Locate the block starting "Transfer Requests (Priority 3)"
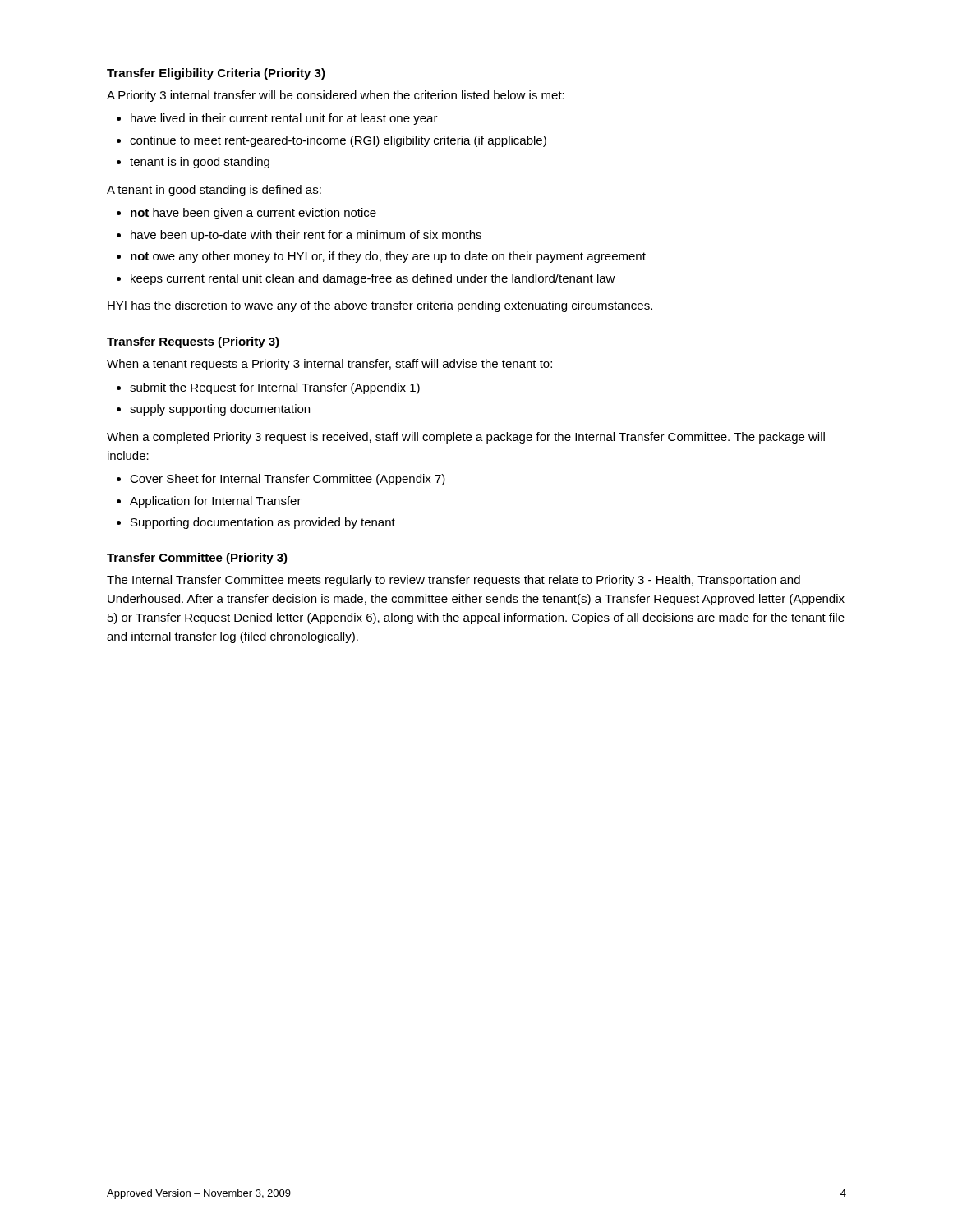This screenshot has height=1232, width=953. point(193,341)
